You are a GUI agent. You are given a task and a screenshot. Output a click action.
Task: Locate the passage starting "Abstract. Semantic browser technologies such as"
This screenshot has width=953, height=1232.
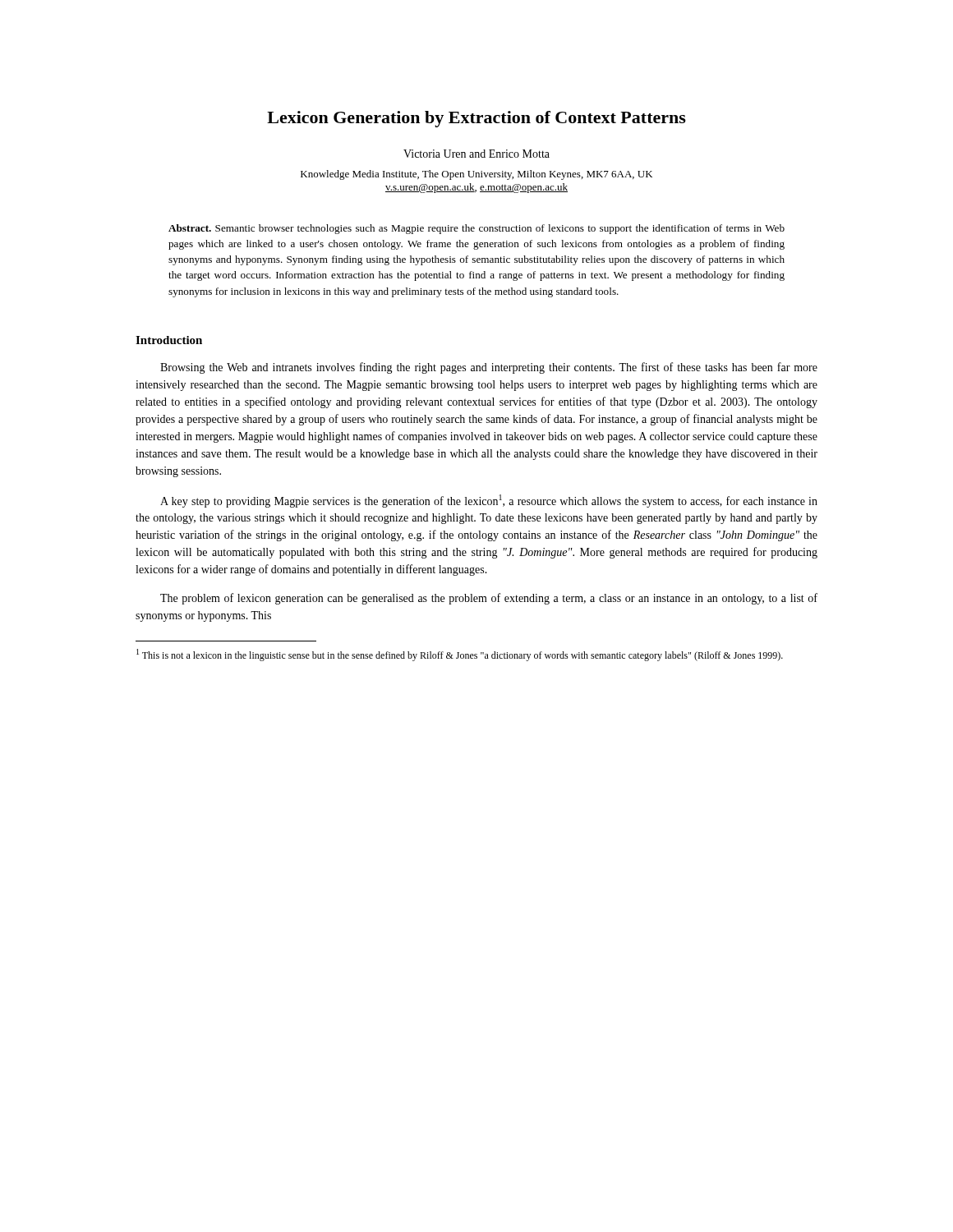point(476,259)
